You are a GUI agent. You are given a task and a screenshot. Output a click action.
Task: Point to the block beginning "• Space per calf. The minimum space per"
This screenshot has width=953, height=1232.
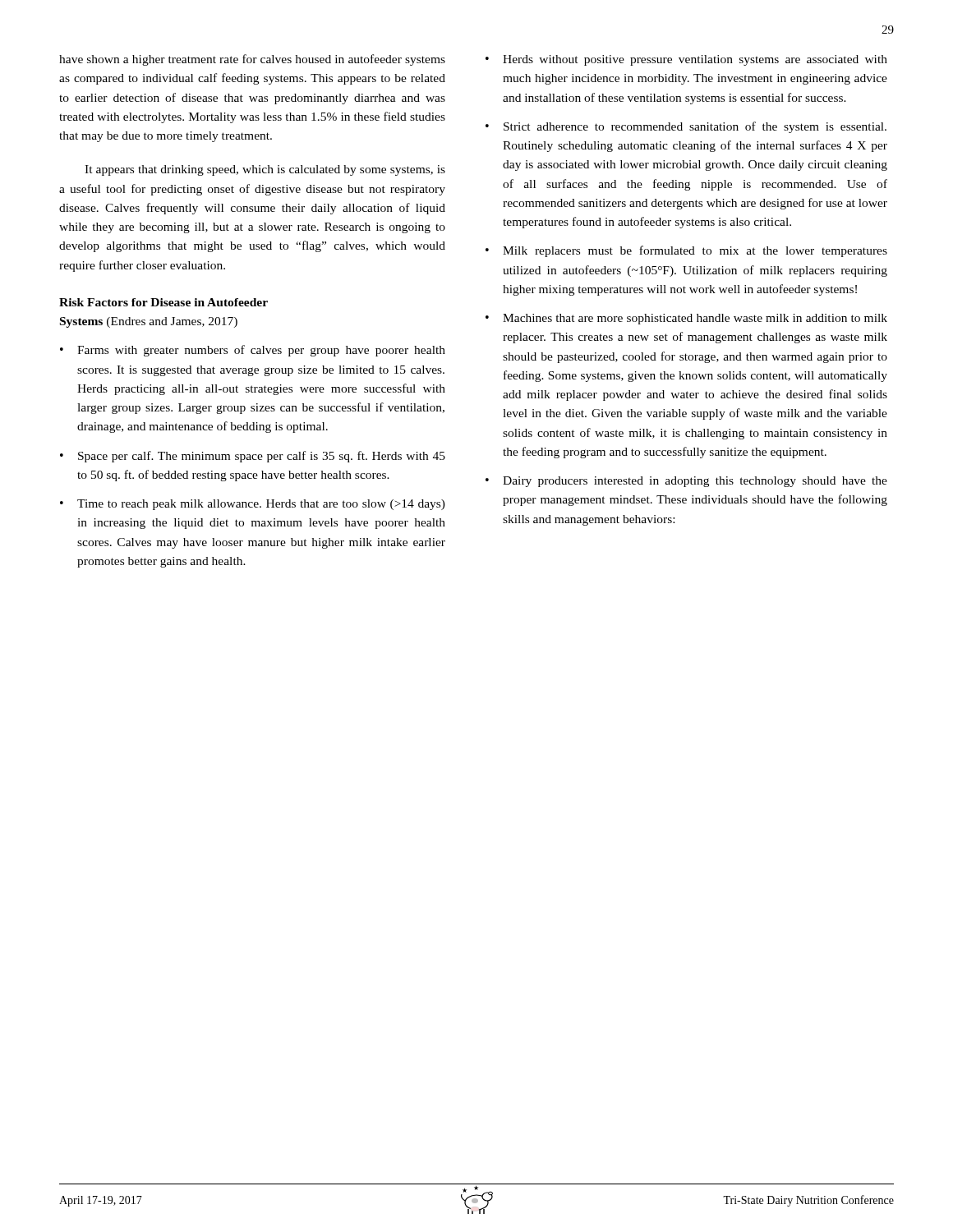point(252,465)
